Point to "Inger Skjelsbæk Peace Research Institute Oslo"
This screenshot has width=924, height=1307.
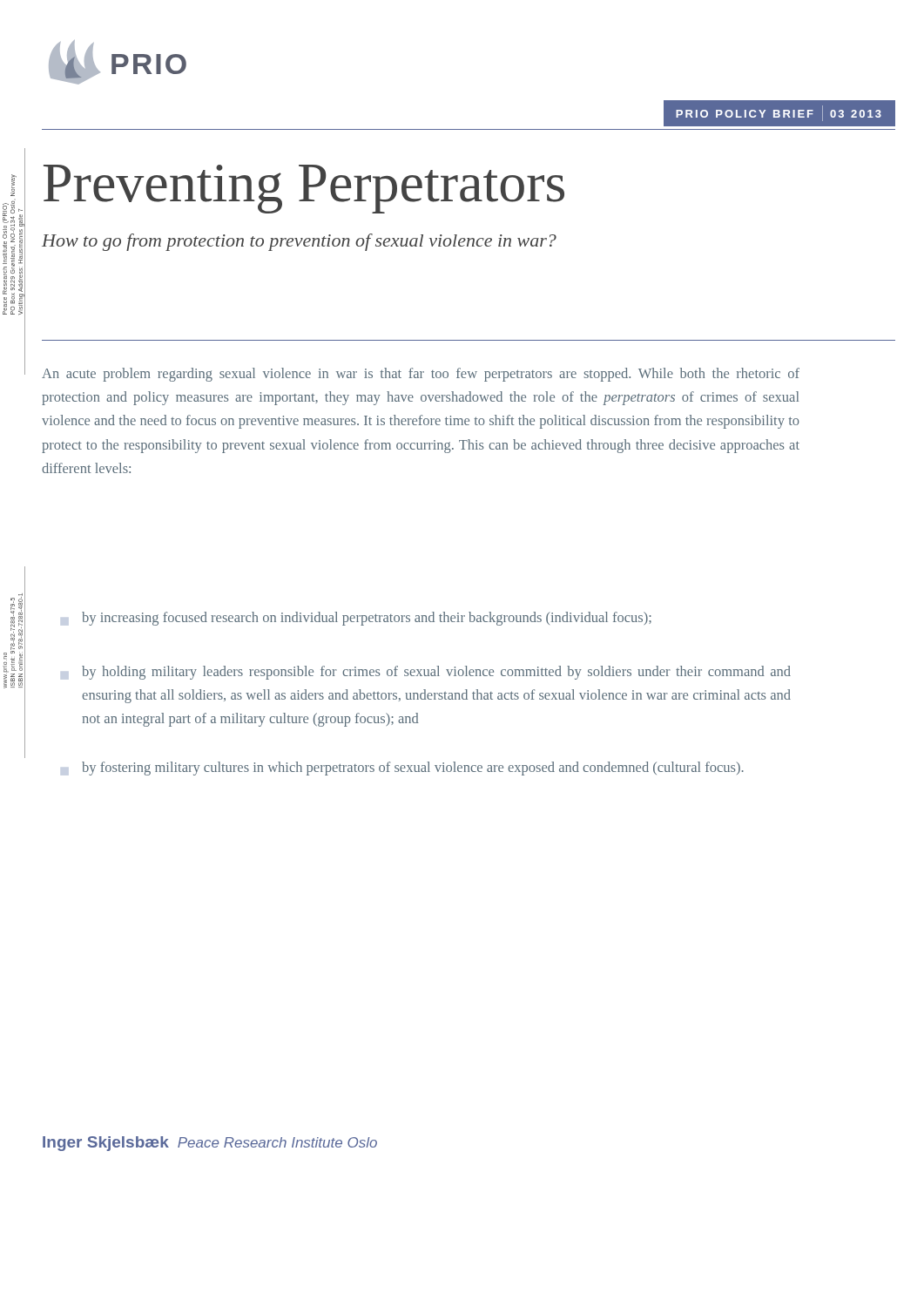[210, 1142]
